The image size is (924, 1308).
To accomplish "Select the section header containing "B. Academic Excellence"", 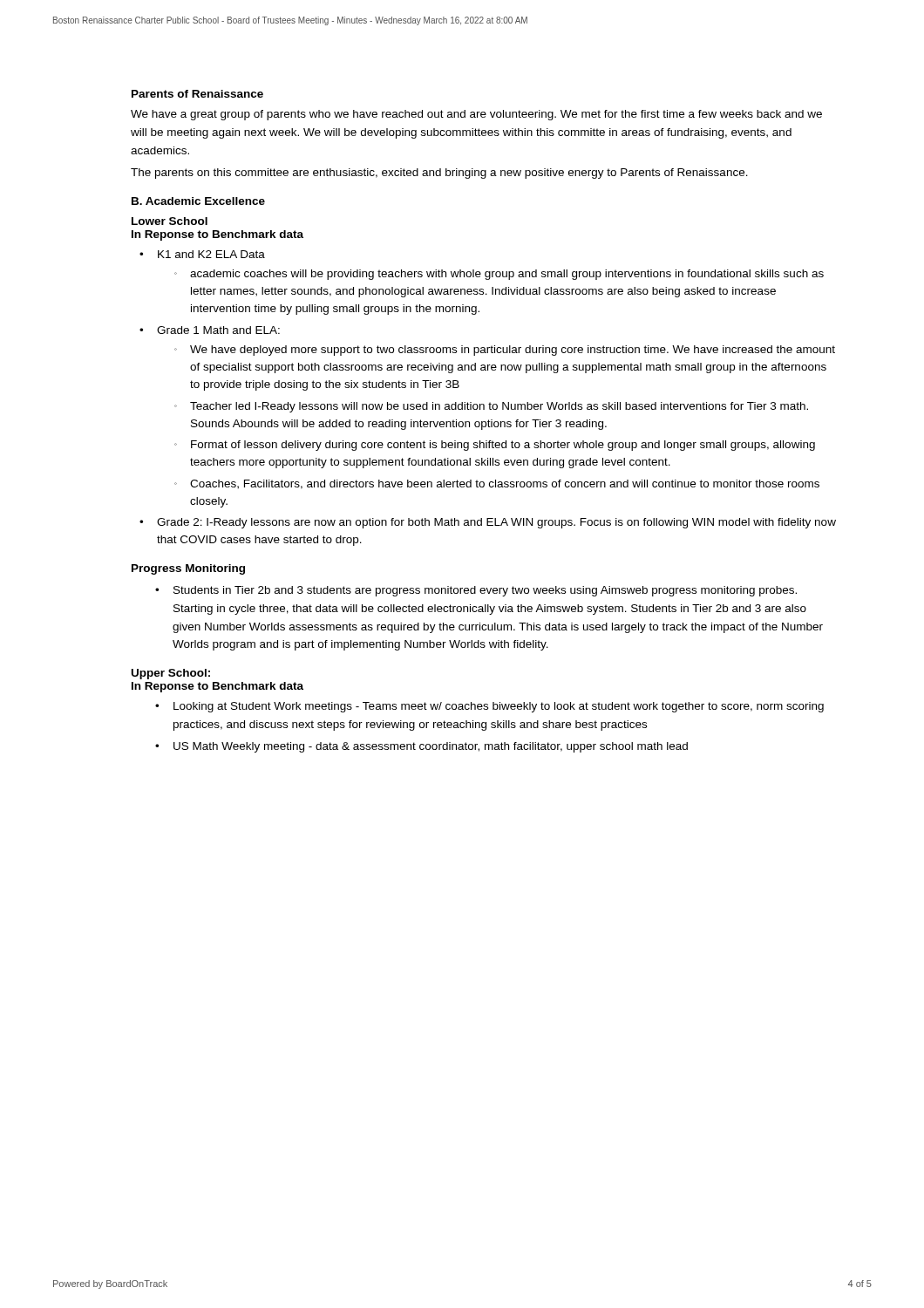I will tap(198, 201).
